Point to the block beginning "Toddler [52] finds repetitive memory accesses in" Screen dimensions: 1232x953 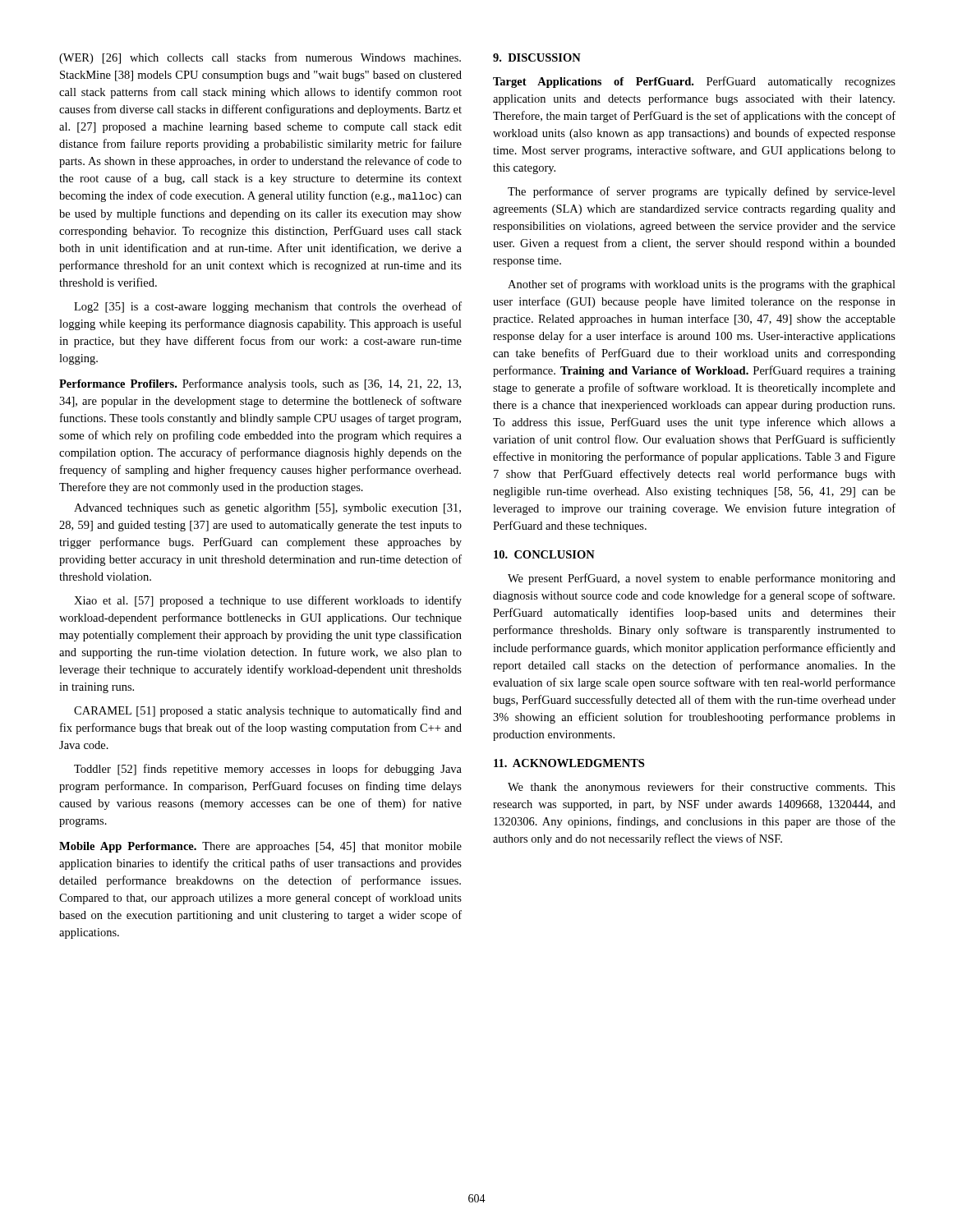(x=260, y=795)
